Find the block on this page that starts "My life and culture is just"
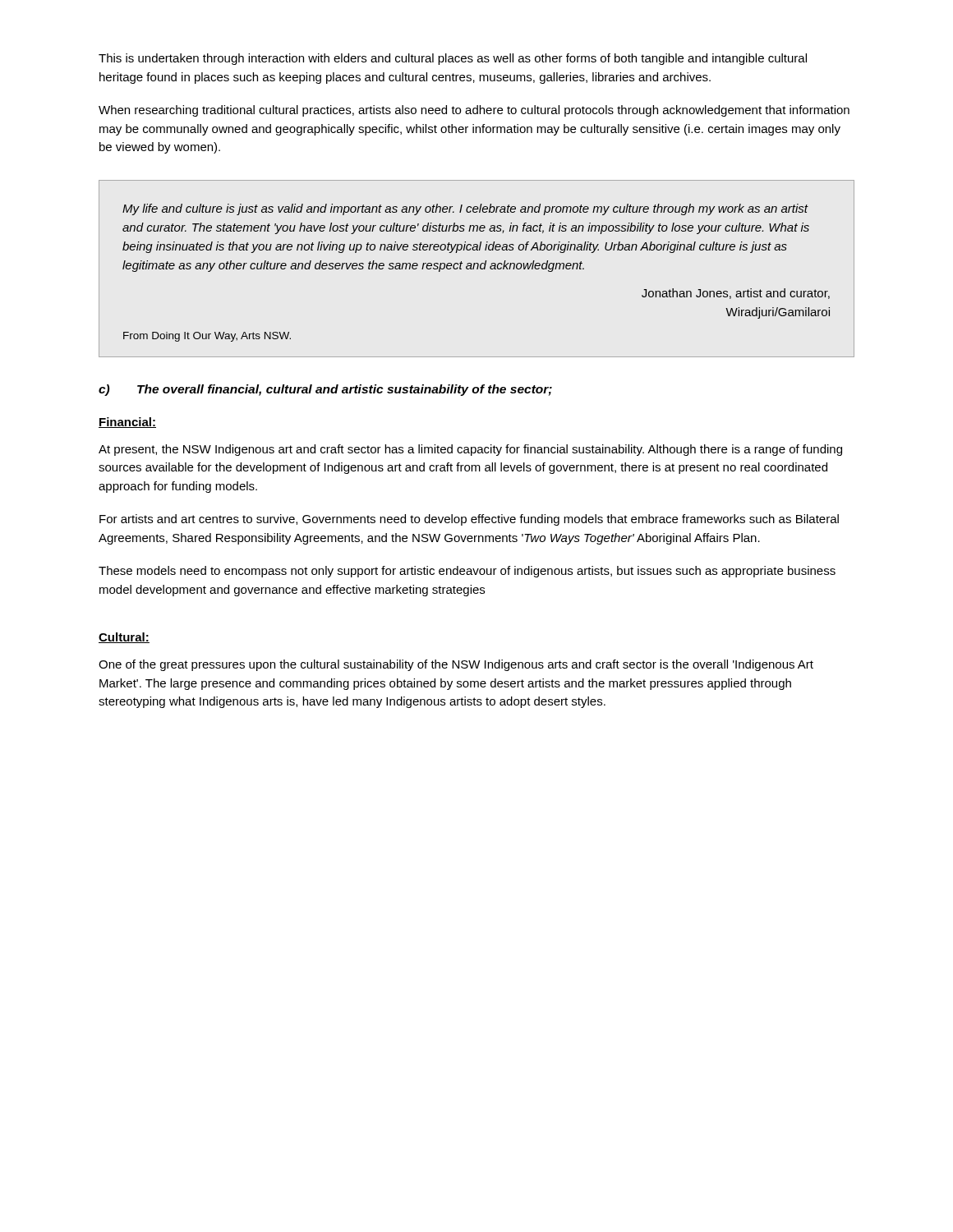The image size is (953, 1232). [476, 272]
